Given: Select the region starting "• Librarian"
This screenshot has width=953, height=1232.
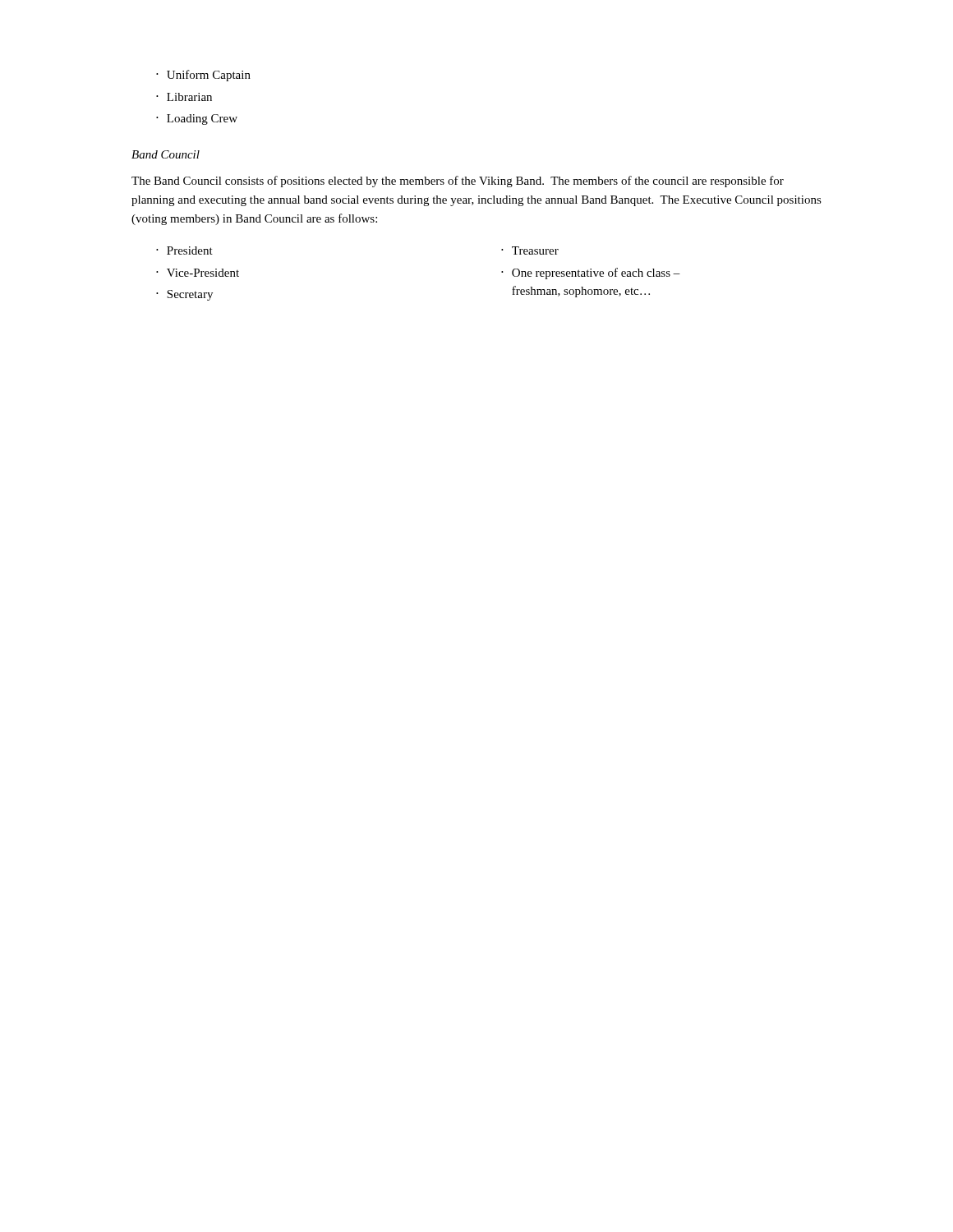Looking at the screenshot, I should pyautogui.click(x=184, y=97).
